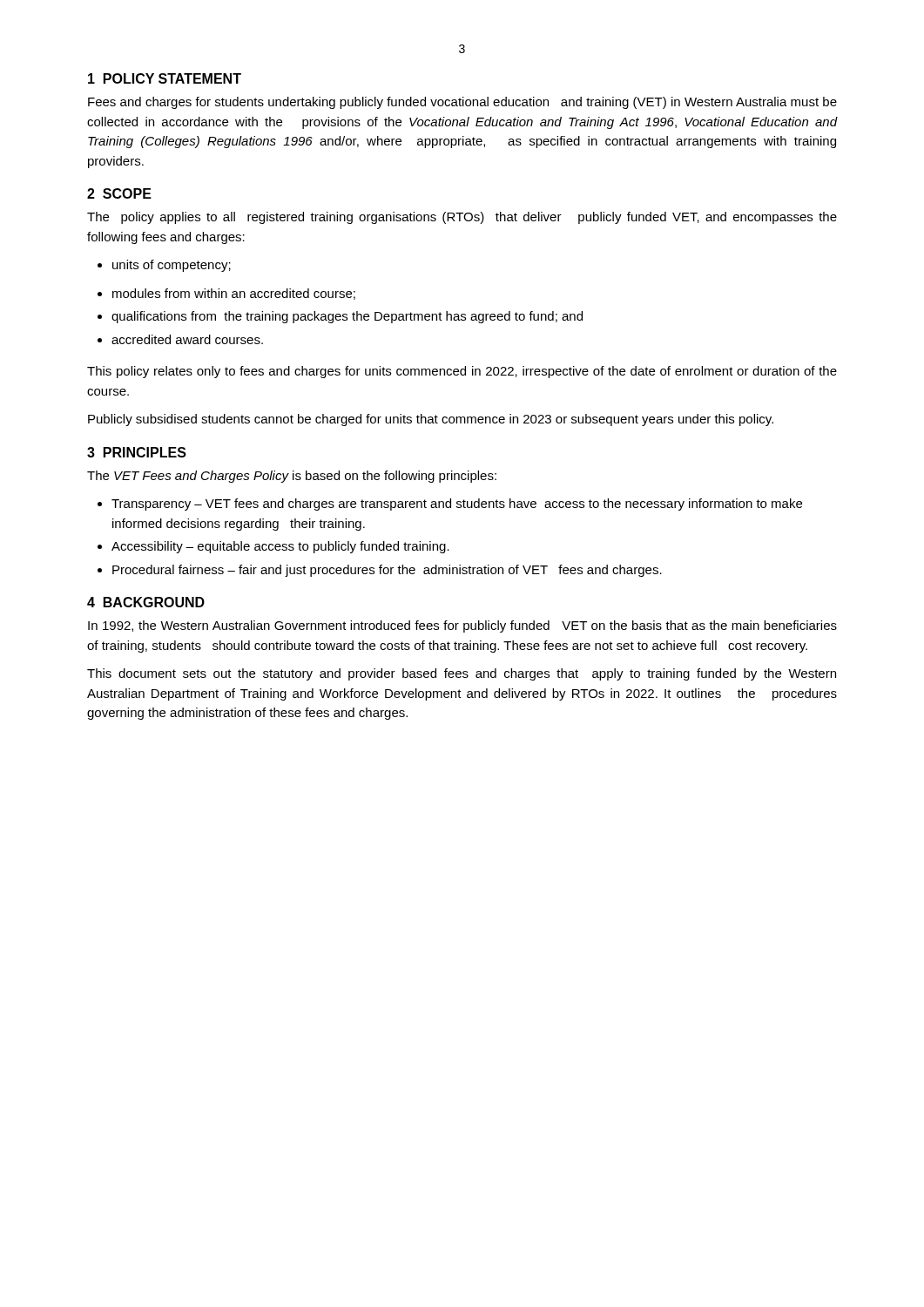This screenshot has width=924, height=1307.
Task: Find the list item containing "modules from within an accredited course;"
Action: [x=226, y=294]
